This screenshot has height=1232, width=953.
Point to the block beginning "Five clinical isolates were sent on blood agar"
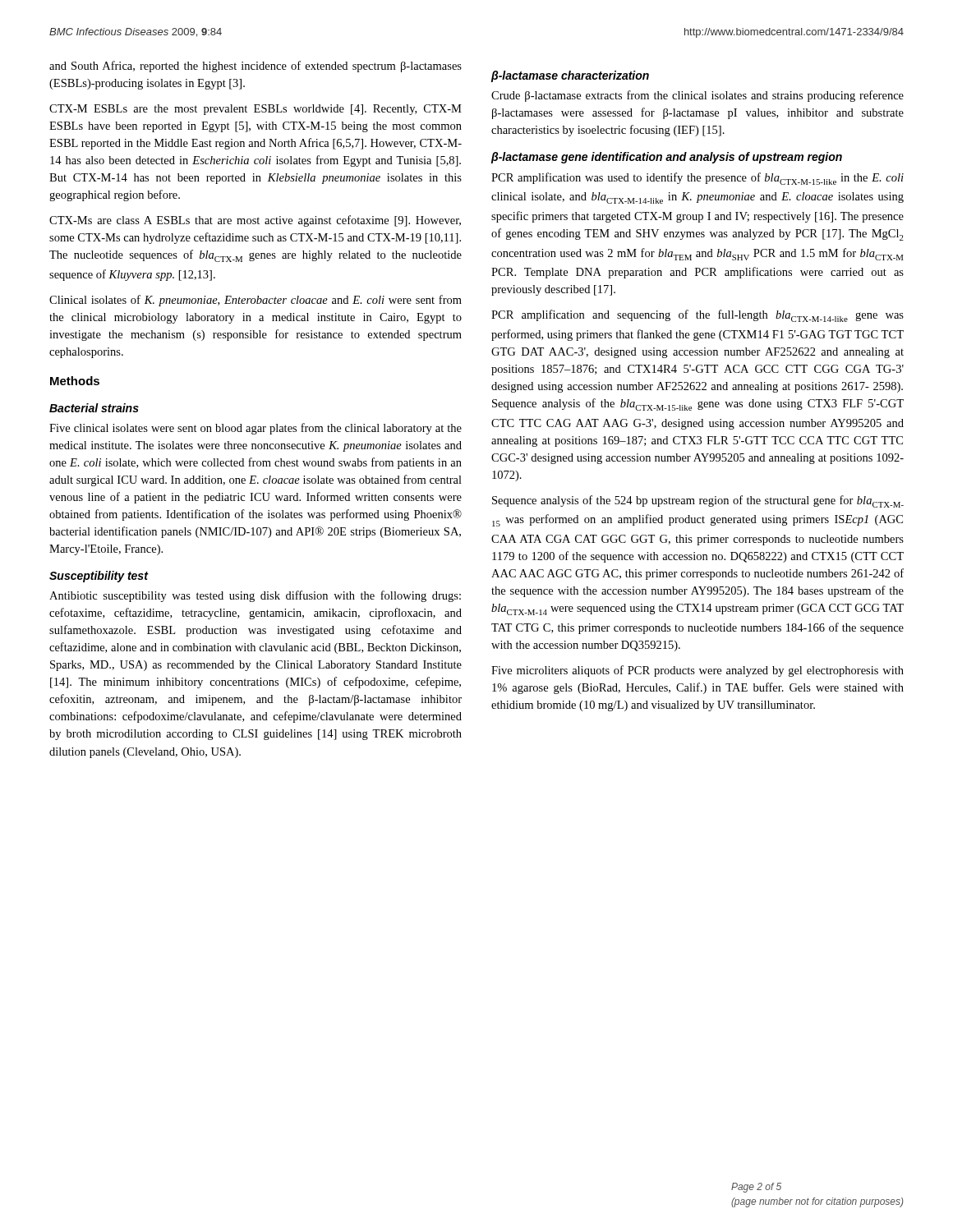point(255,489)
